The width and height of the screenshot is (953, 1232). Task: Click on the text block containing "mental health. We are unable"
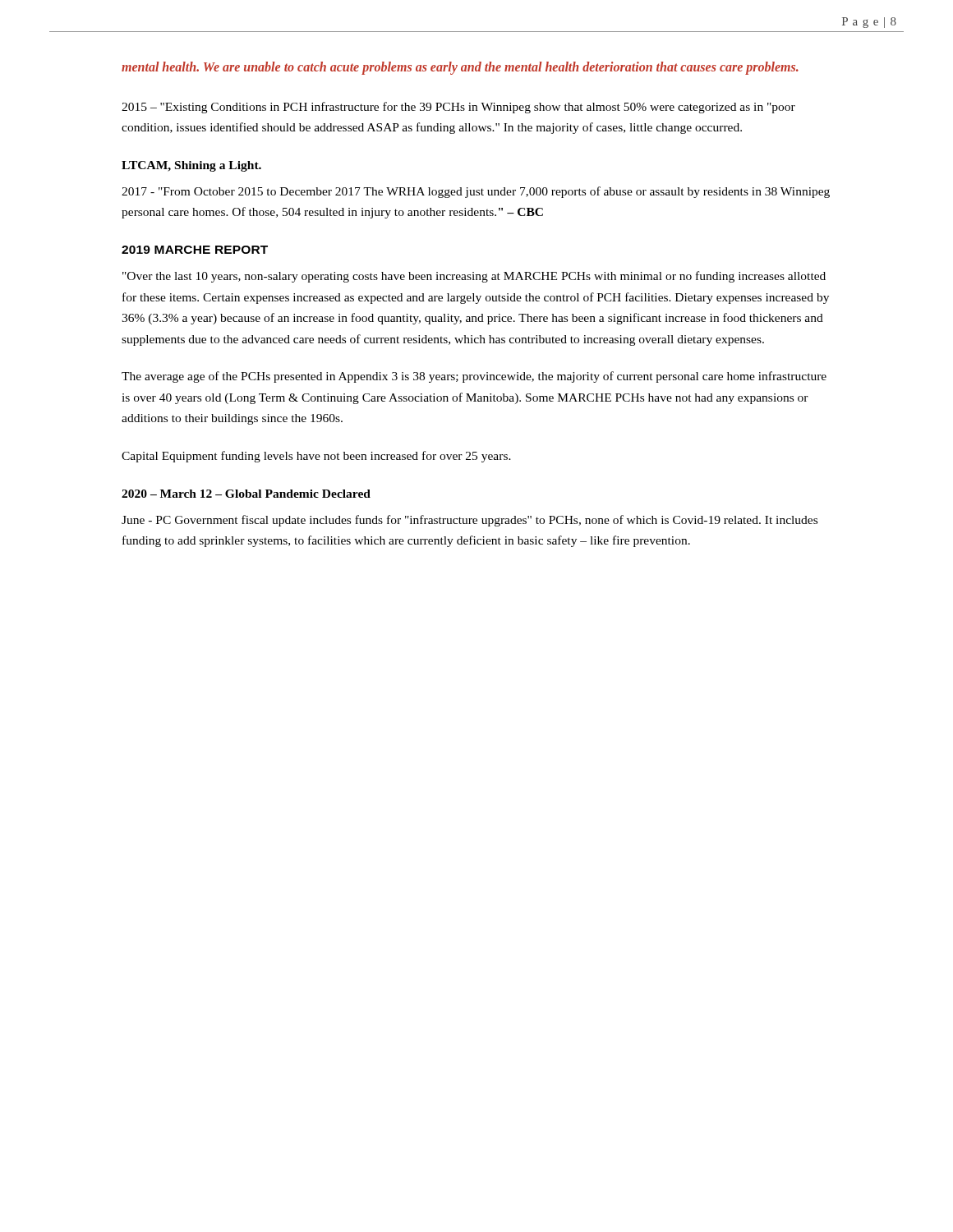click(x=460, y=67)
